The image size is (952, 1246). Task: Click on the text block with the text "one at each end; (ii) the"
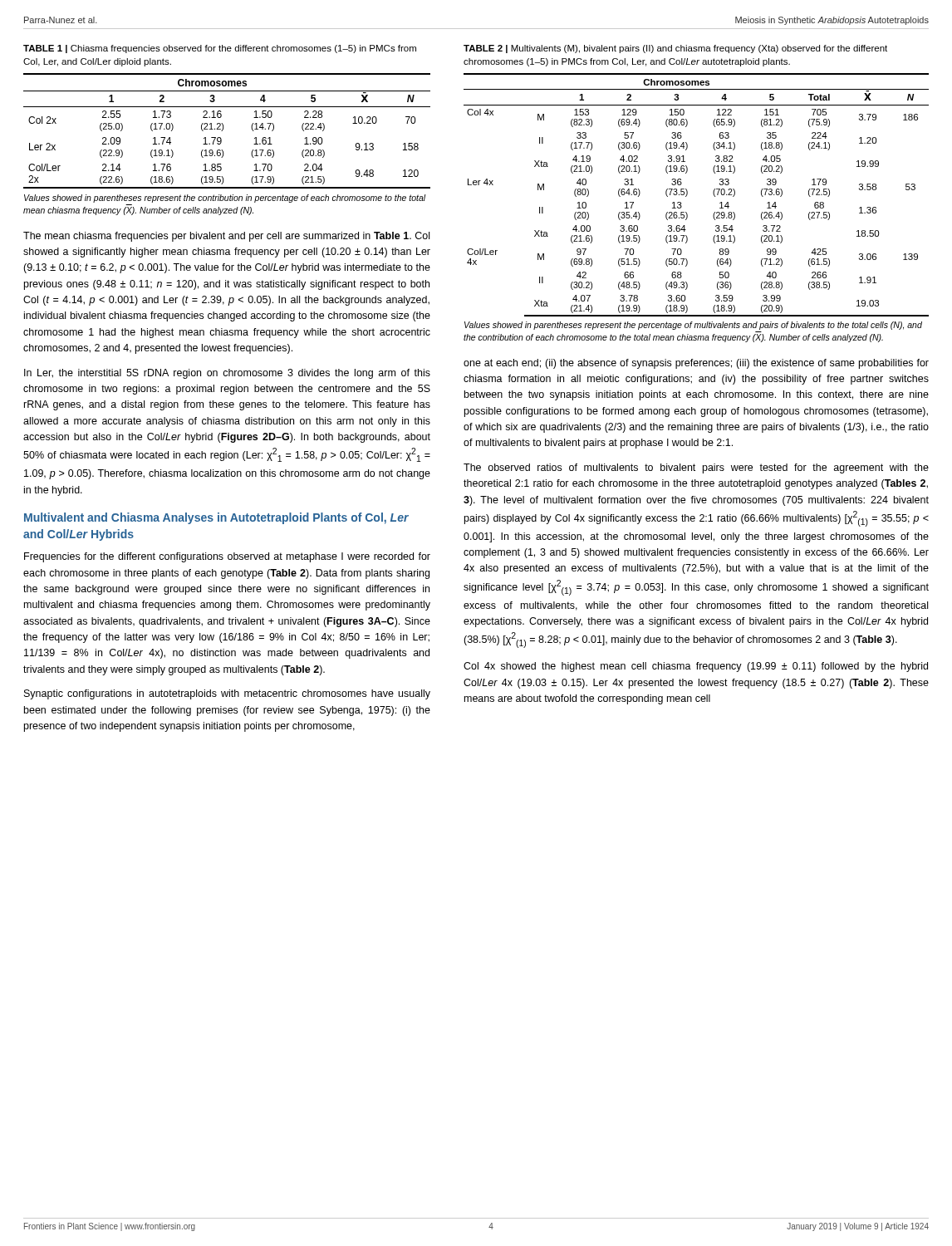[696, 403]
